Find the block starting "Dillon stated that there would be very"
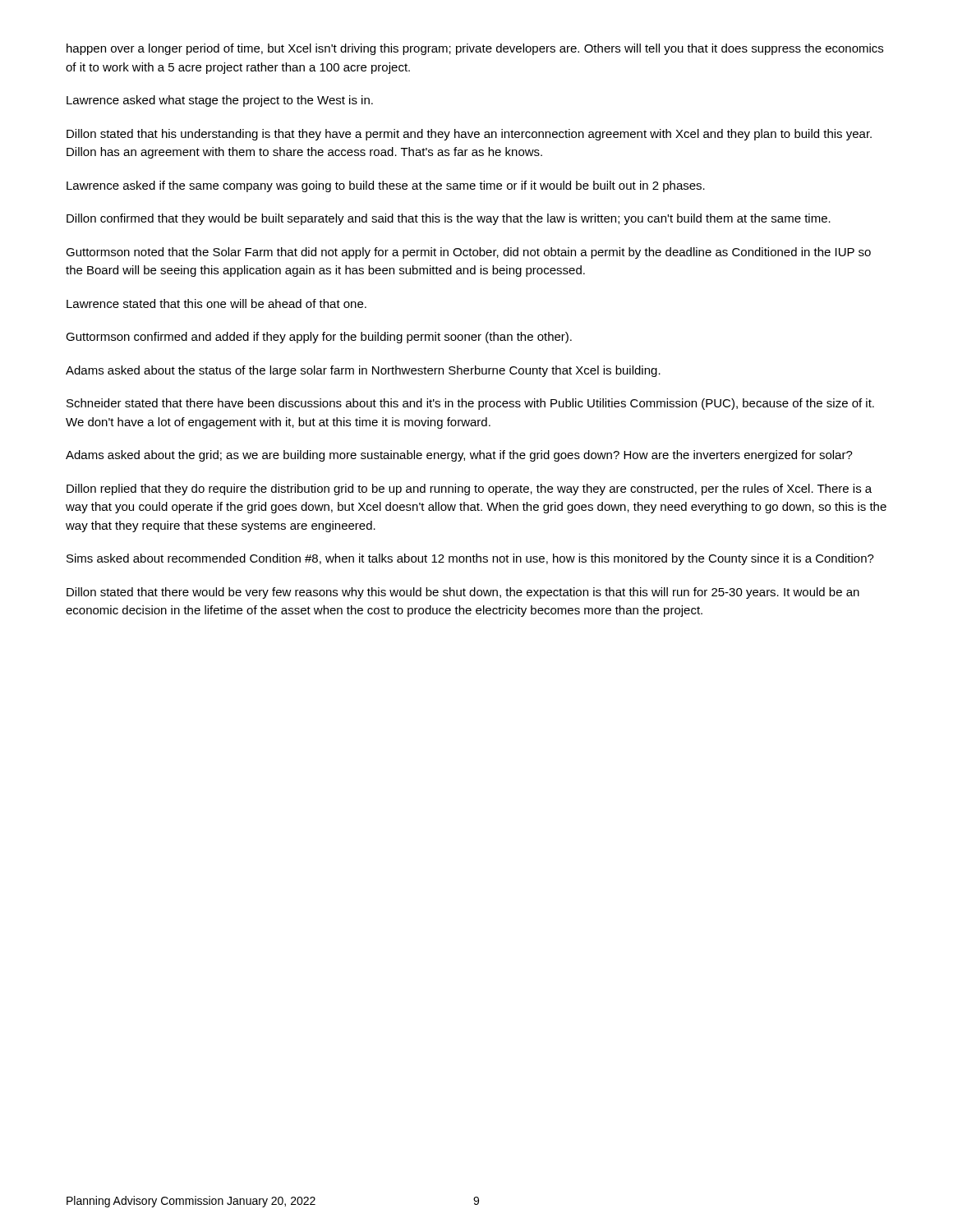Image resolution: width=953 pixels, height=1232 pixels. (x=463, y=601)
